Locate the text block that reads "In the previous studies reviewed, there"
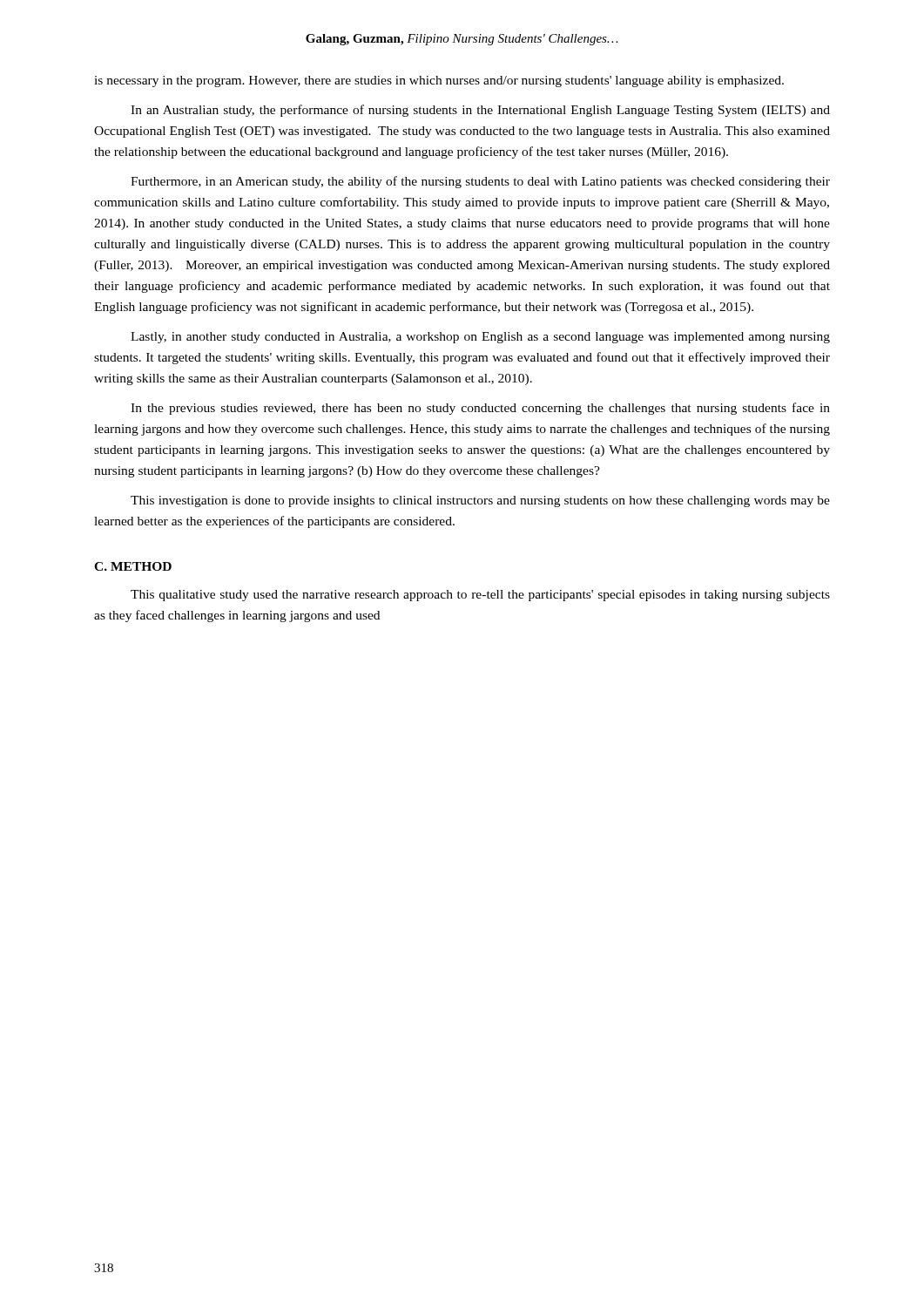 click(x=462, y=439)
